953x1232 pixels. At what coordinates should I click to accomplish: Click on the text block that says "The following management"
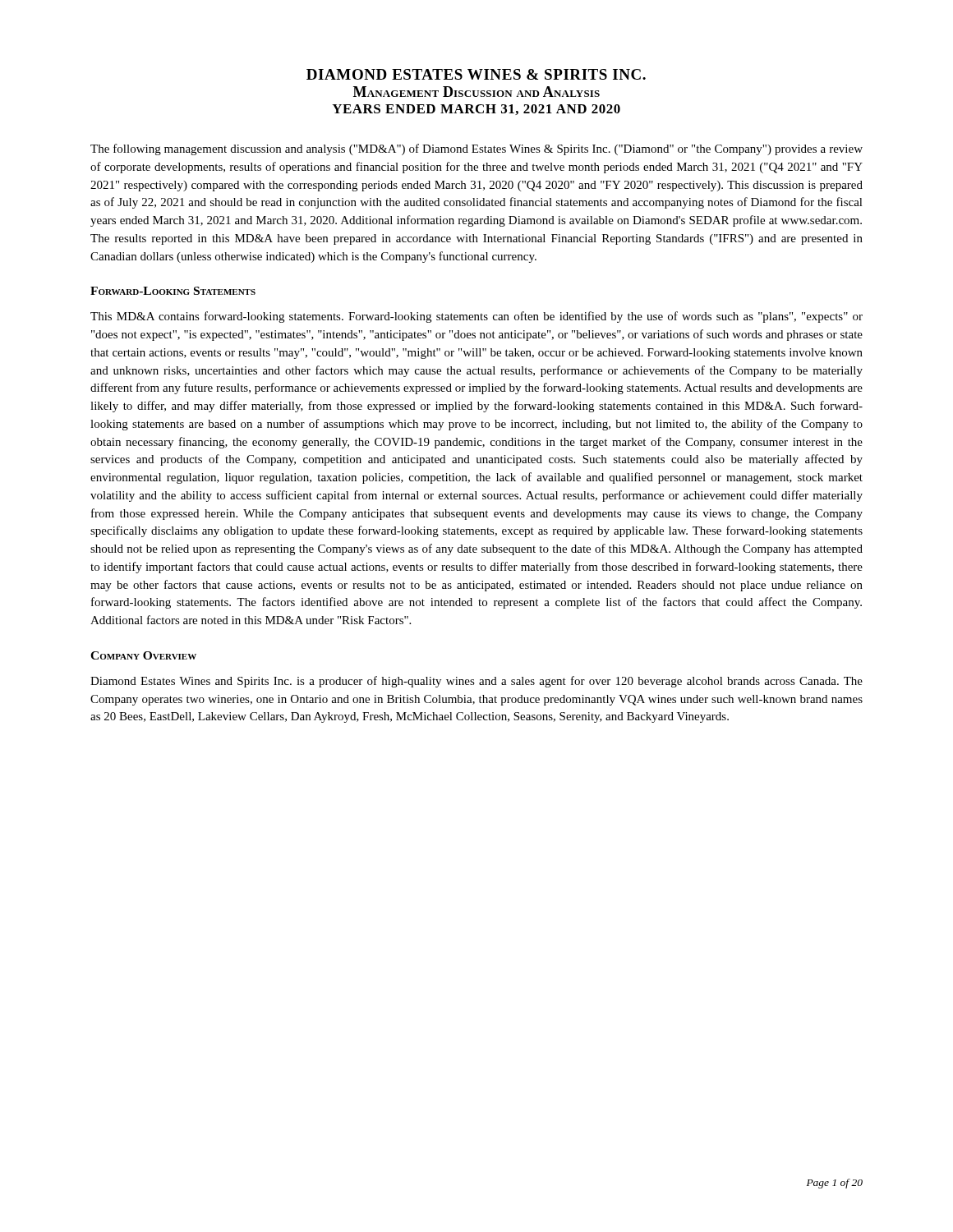[x=476, y=202]
